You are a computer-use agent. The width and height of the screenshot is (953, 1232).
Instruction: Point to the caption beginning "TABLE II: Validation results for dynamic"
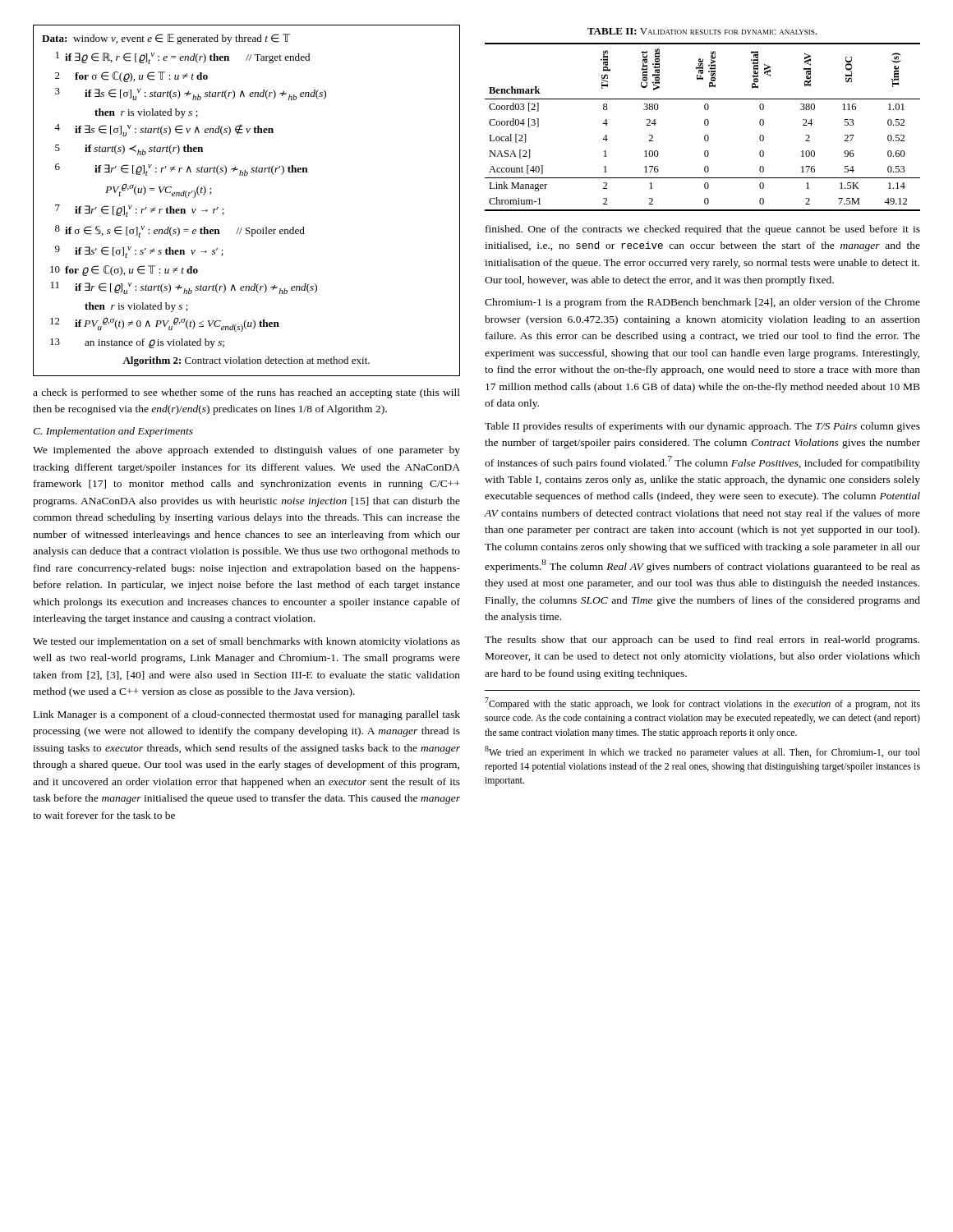(702, 31)
